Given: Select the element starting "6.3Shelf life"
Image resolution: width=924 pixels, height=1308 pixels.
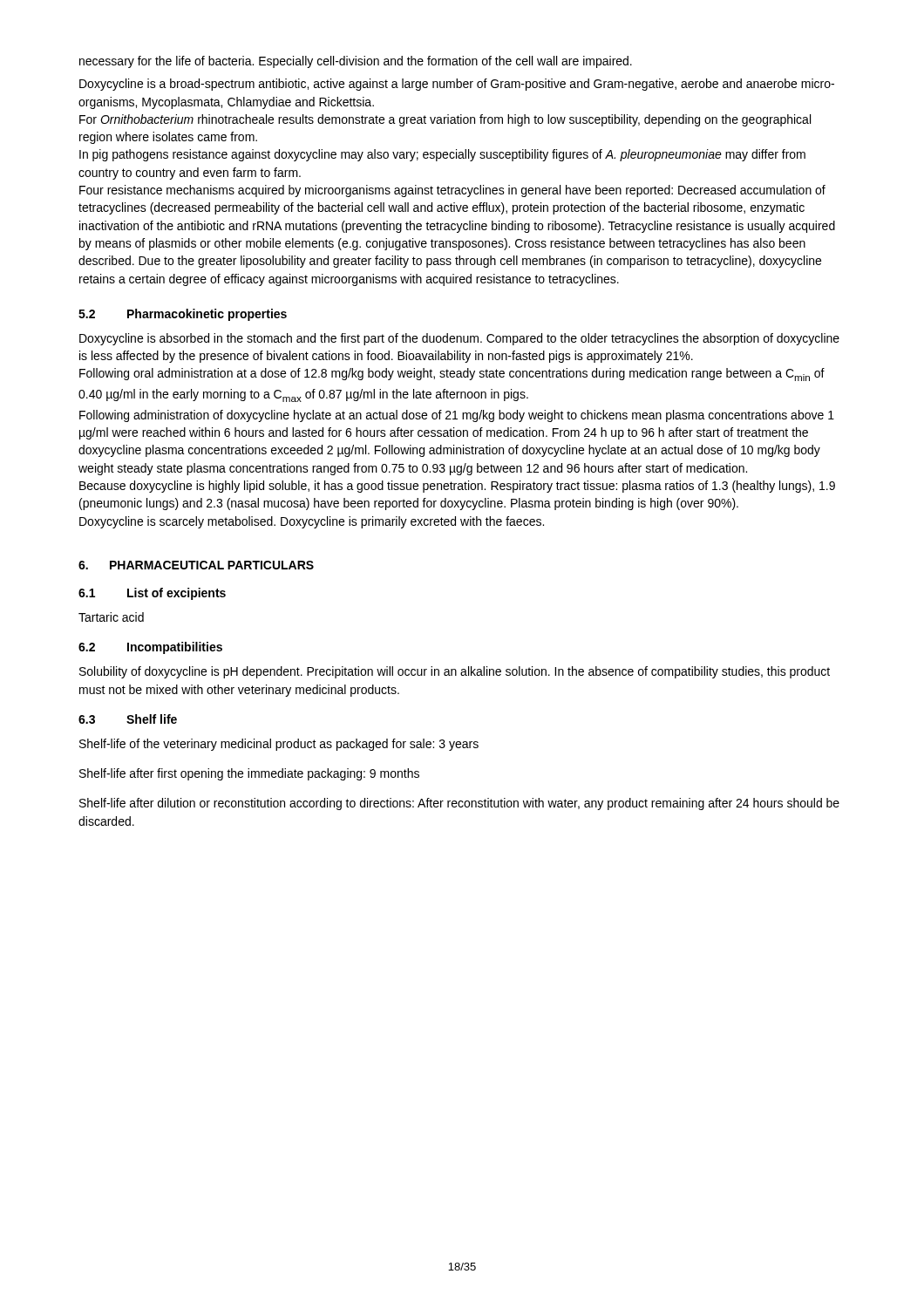Looking at the screenshot, I should [128, 719].
